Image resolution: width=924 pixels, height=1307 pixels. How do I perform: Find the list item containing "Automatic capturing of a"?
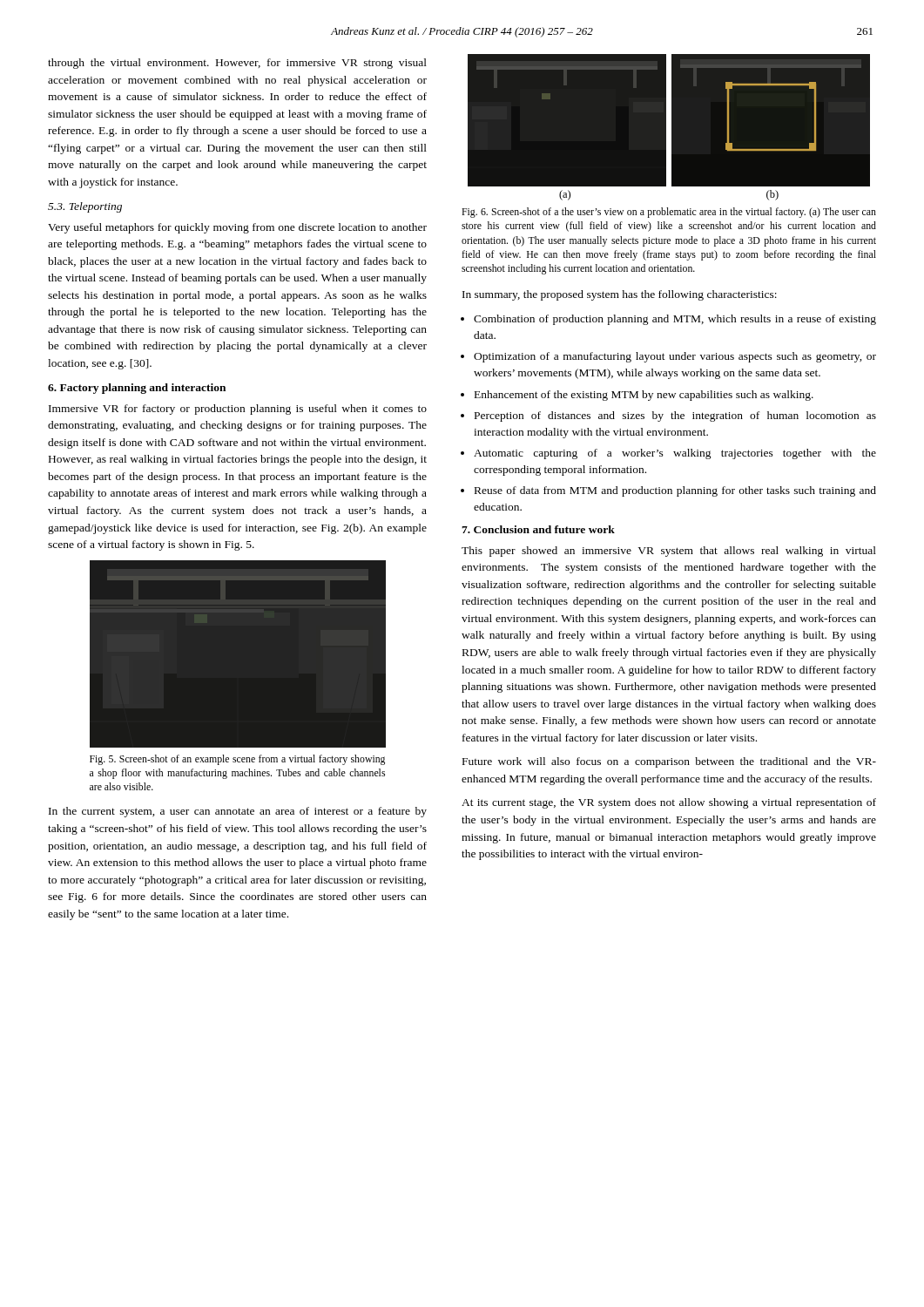(x=675, y=461)
